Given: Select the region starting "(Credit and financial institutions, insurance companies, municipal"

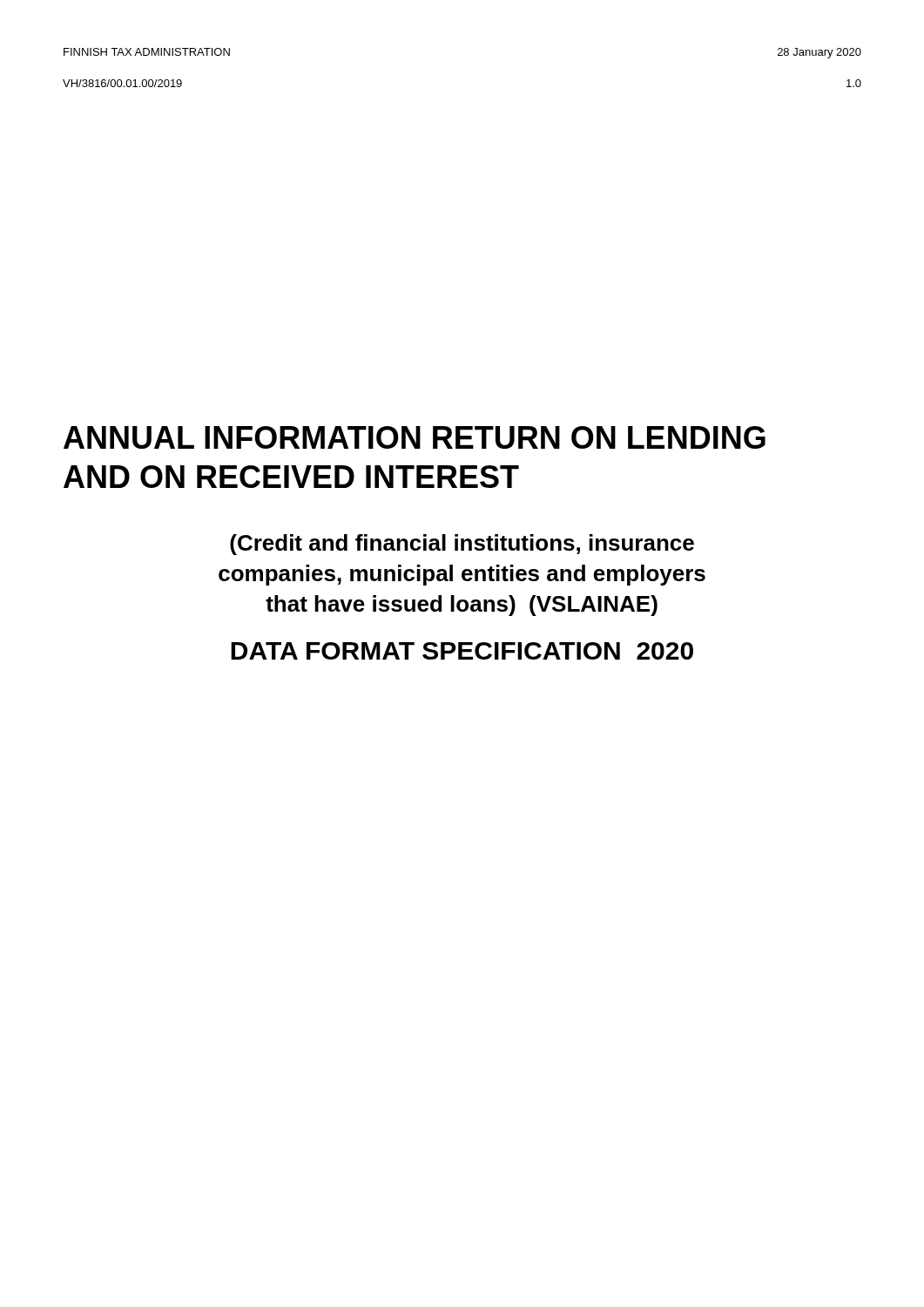Looking at the screenshot, I should point(462,573).
